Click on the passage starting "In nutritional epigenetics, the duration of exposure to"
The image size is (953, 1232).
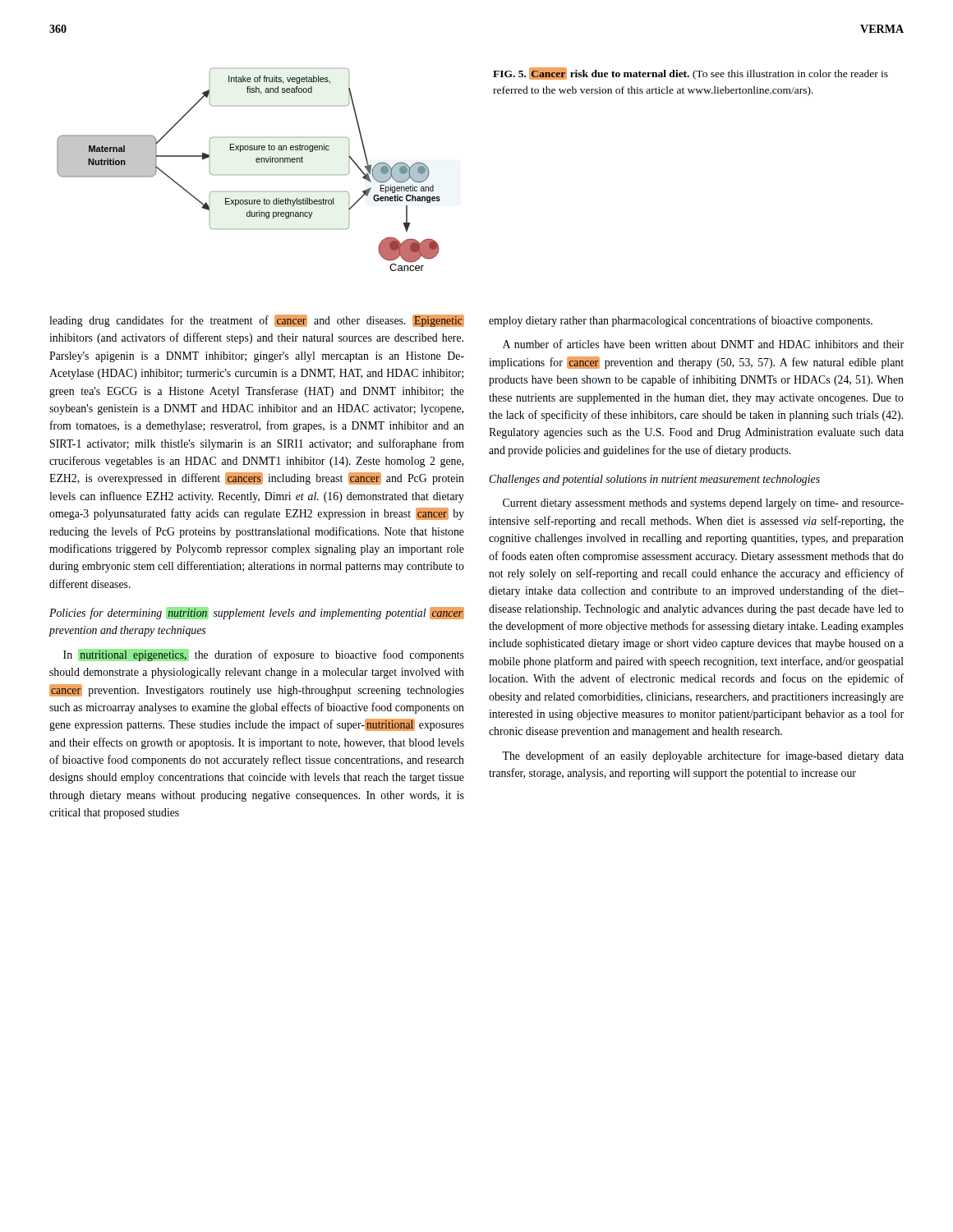257,734
